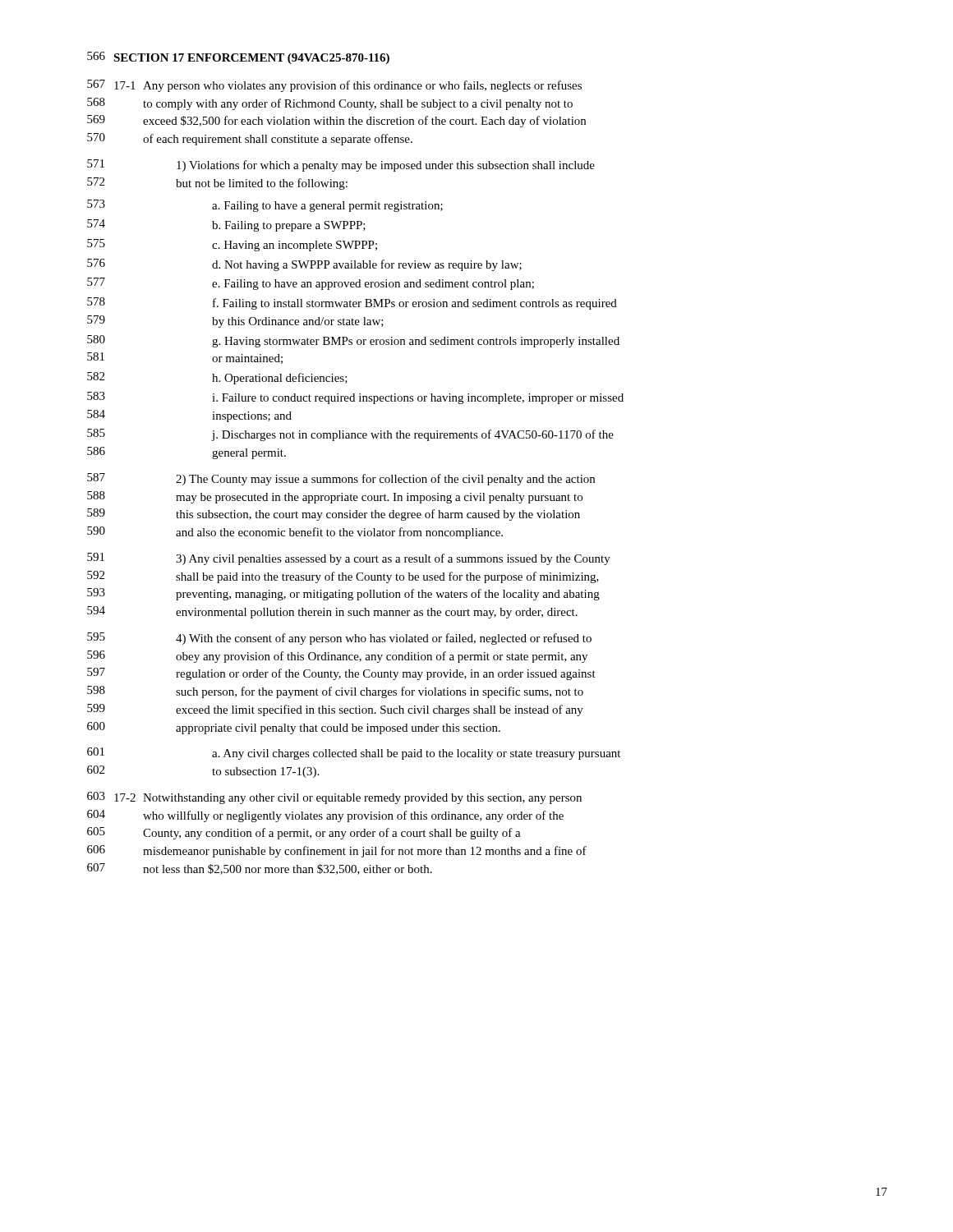The image size is (953, 1232).
Task: Select the list item with the text "575 c. Having an incomplete"
Action: [x=232, y=245]
